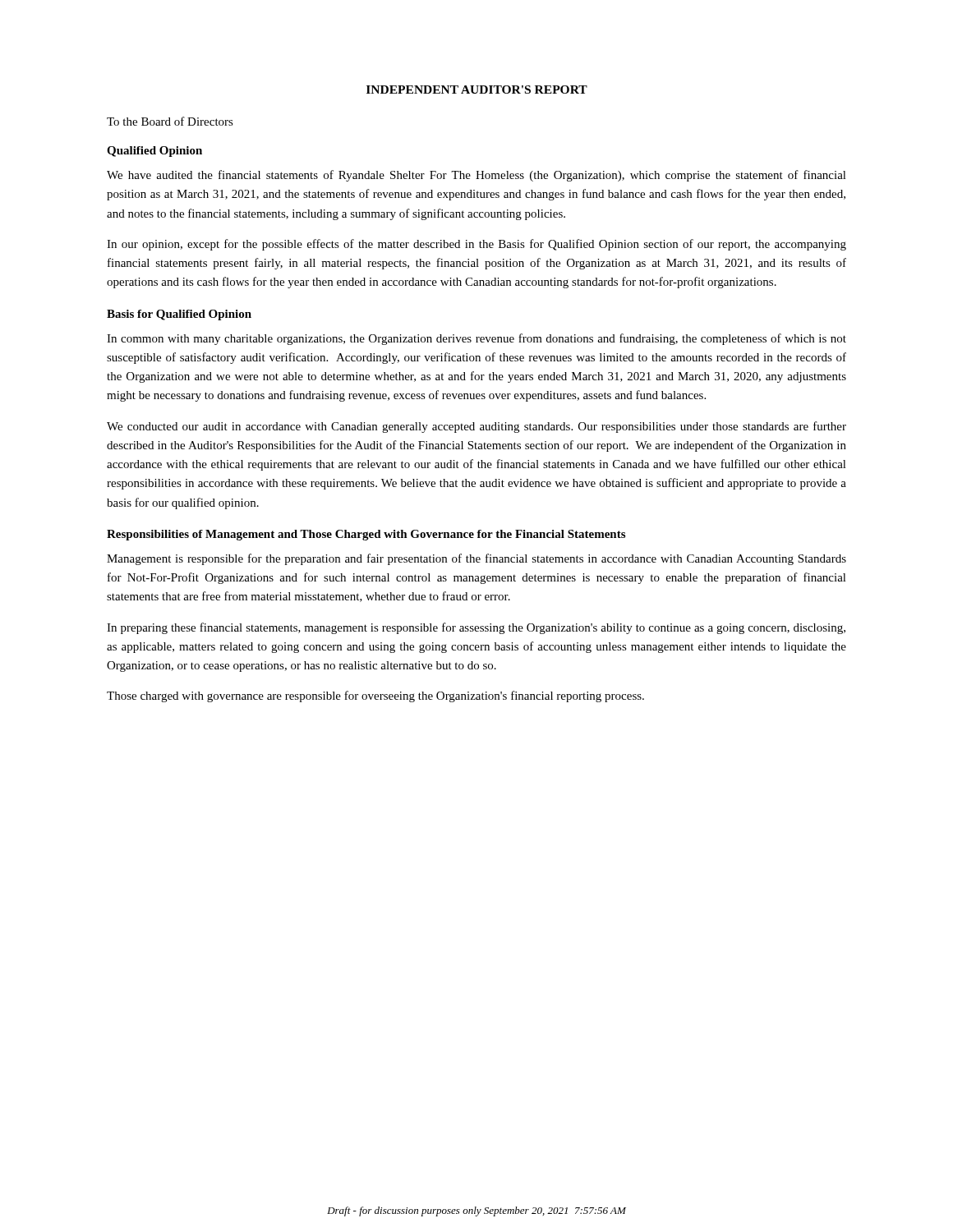This screenshot has width=953, height=1232.
Task: Select the title with the text "INDEPENDENT AUDITOR'S REPORT"
Action: point(476,89)
